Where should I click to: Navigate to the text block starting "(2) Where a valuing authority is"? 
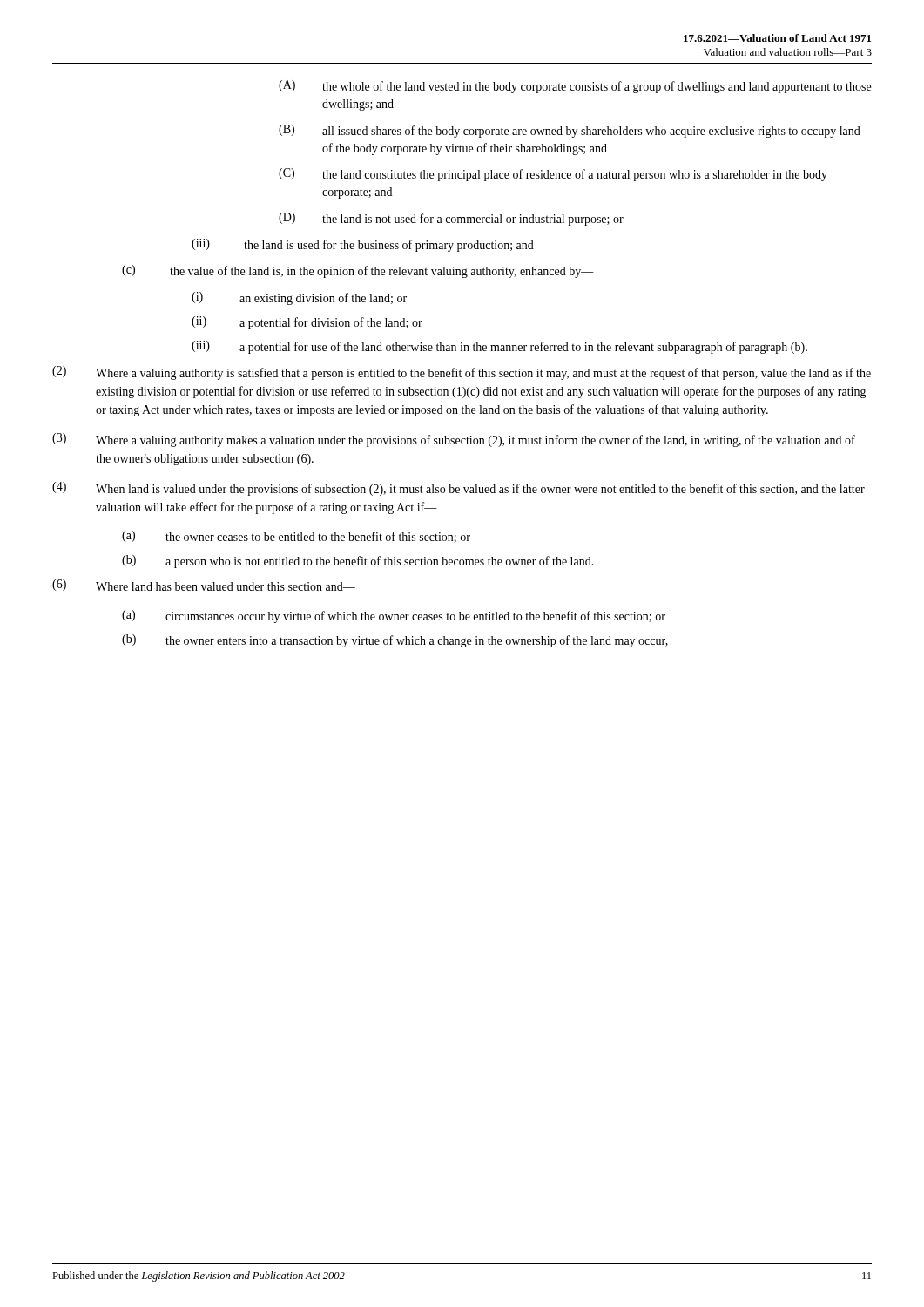(x=462, y=391)
